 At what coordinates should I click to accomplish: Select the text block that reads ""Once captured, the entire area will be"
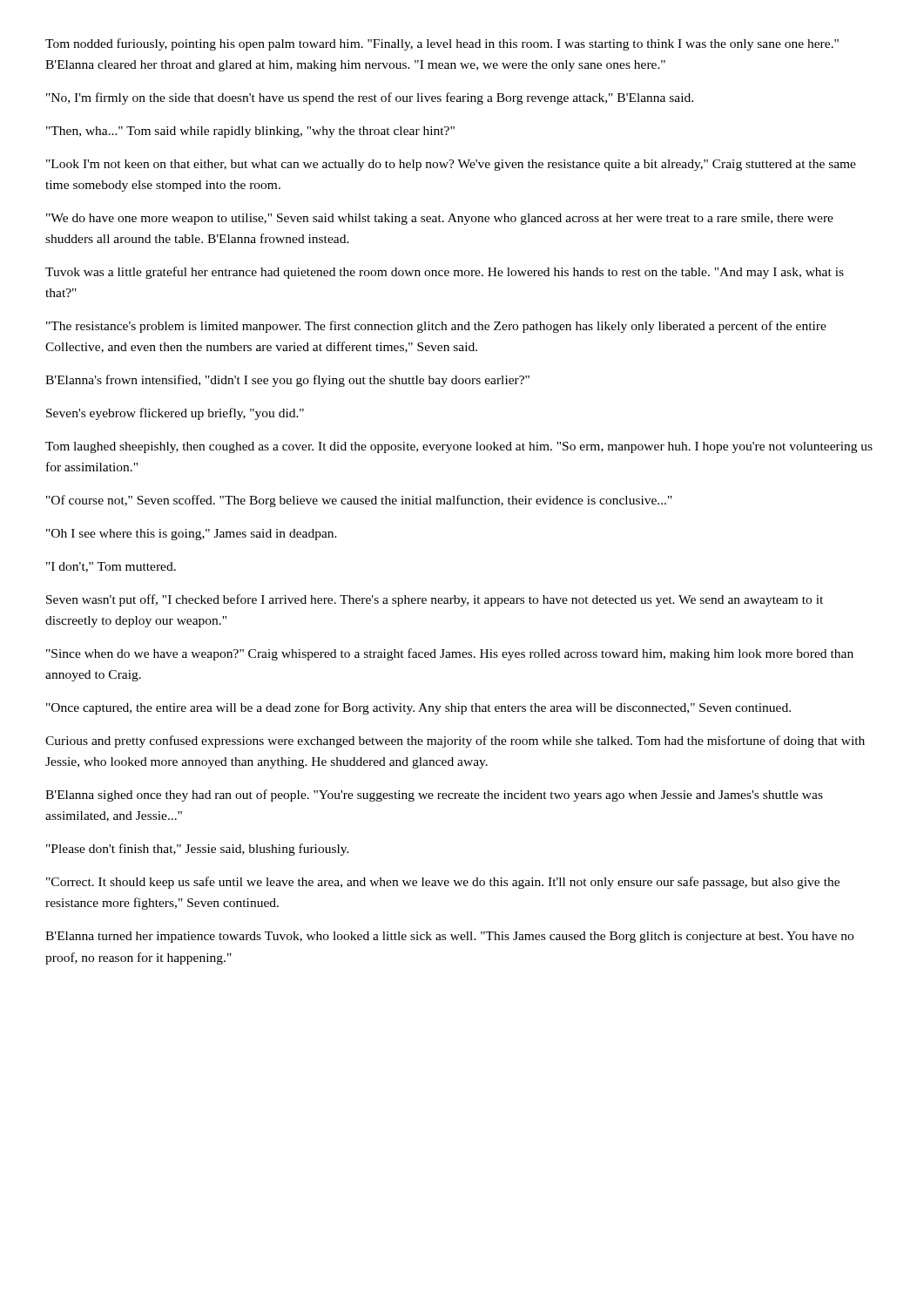418,707
